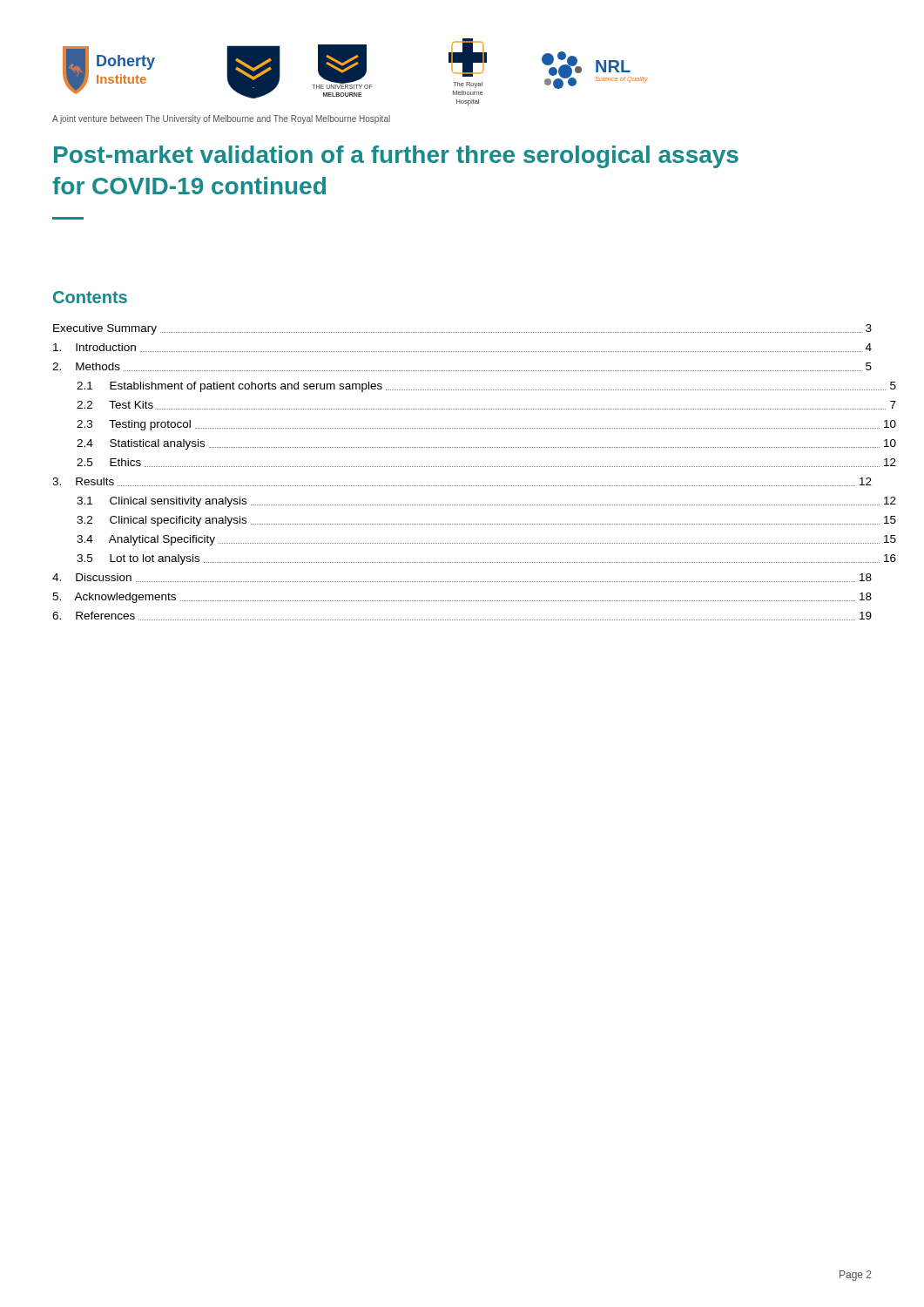Point to the block beginning "2.1 Establishment of patient"
Viewport: 924px width, 1307px height.
pyautogui.click(x=486, y=386)
